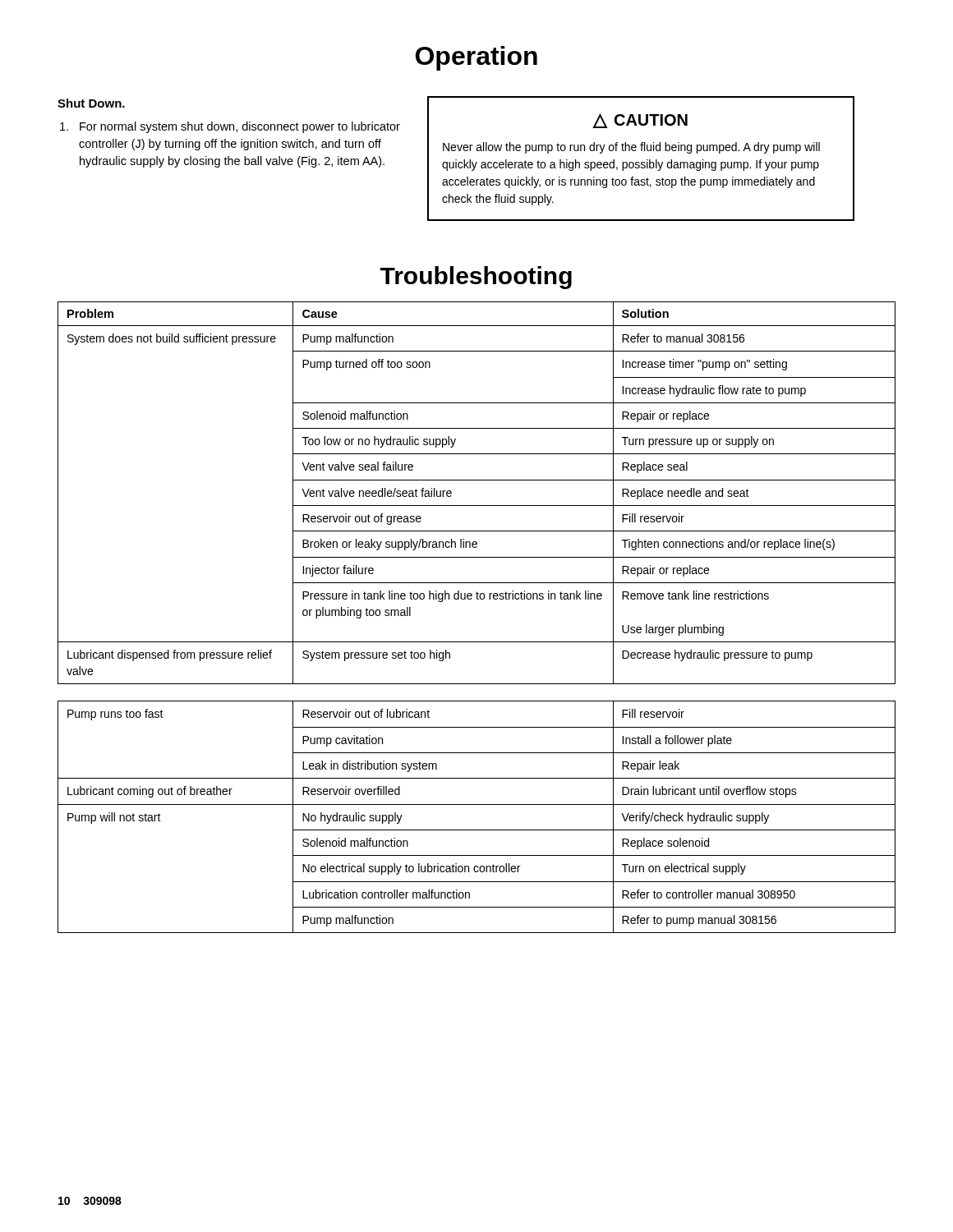Locate the block starting "For normal system shut down,"
Screen dimensions: 1232x953
click(x=230, y=144)
